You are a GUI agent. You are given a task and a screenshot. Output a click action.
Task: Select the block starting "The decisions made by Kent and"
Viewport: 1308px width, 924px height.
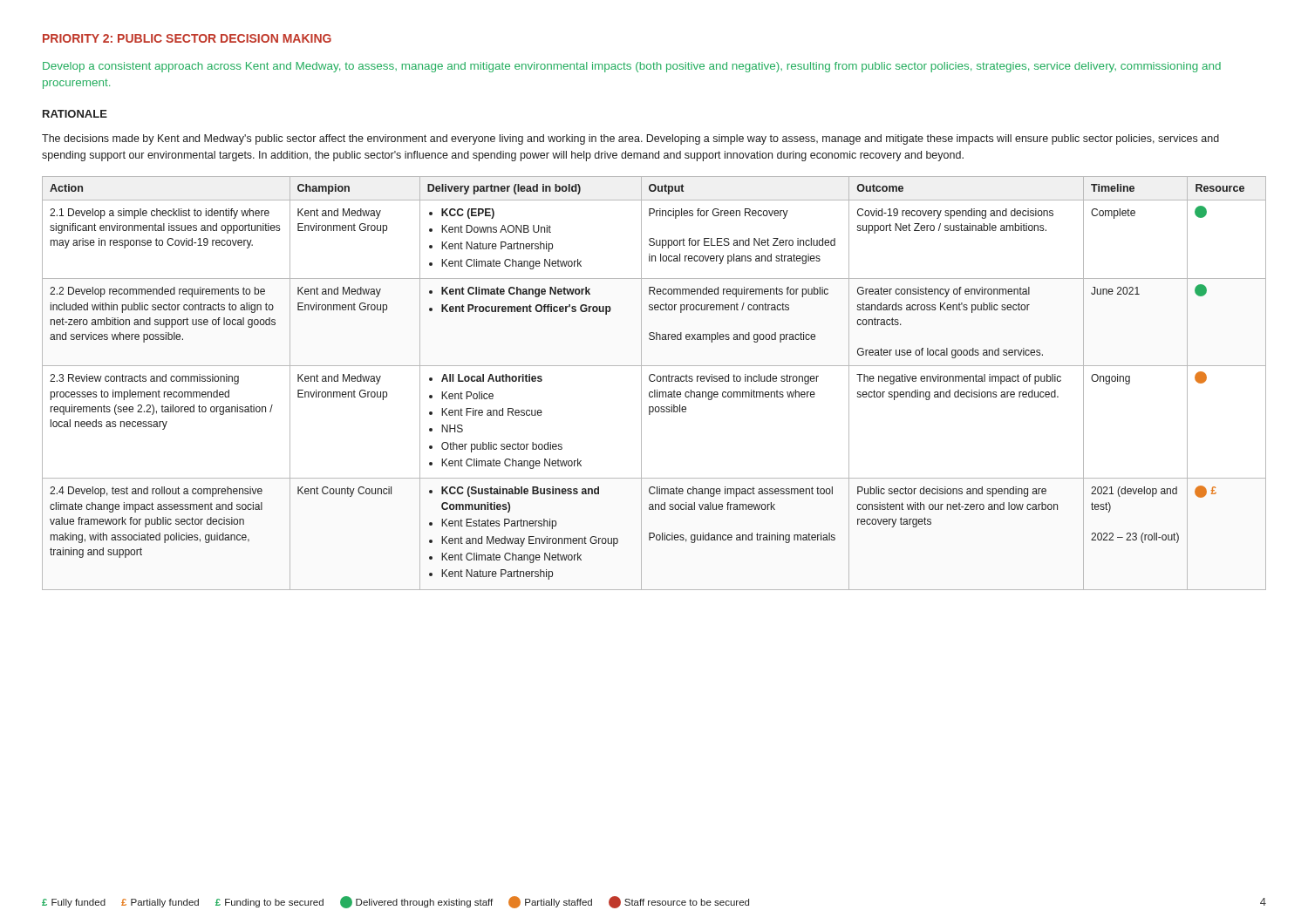coord(654,147)
